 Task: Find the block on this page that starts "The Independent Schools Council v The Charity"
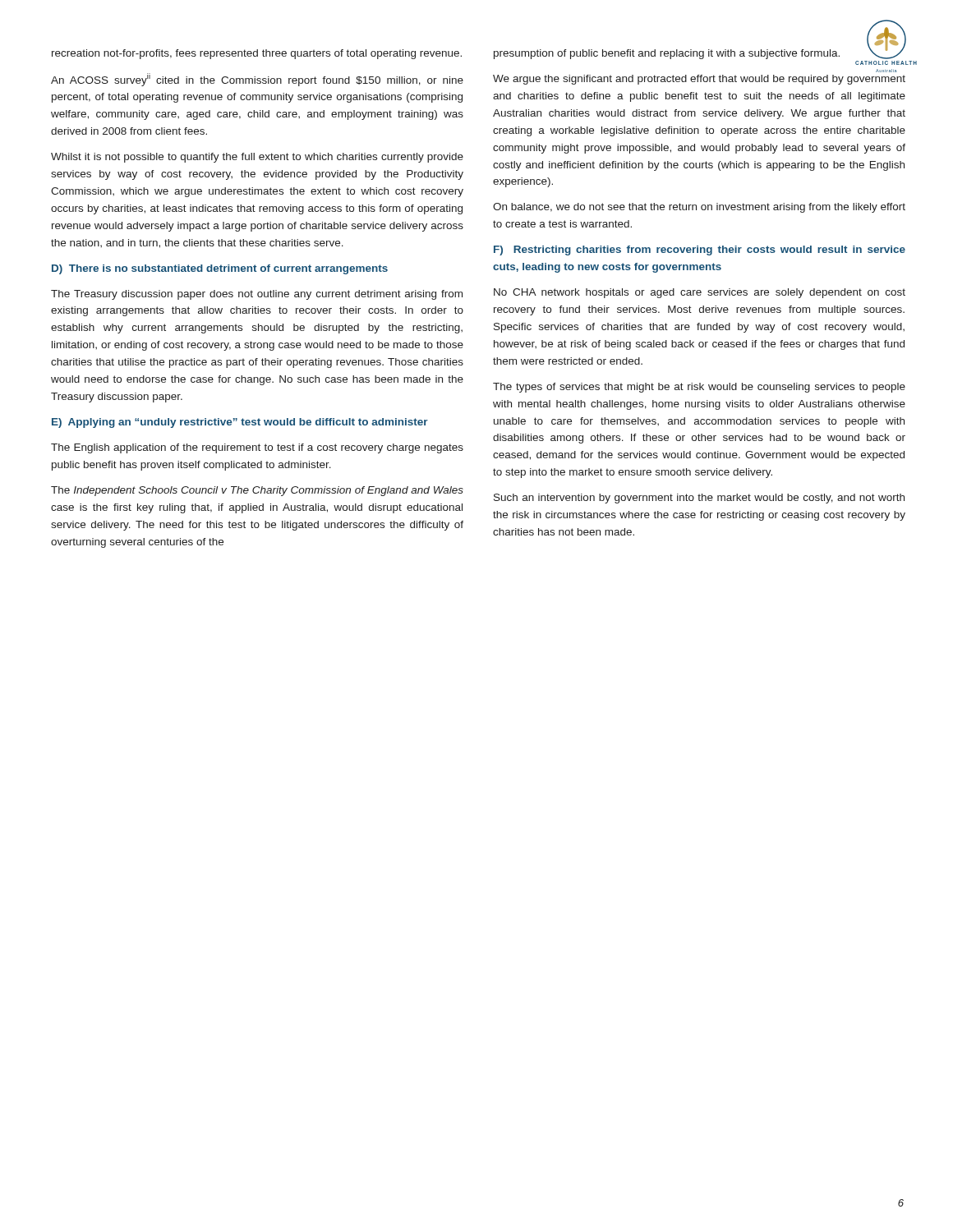point(257,516)
